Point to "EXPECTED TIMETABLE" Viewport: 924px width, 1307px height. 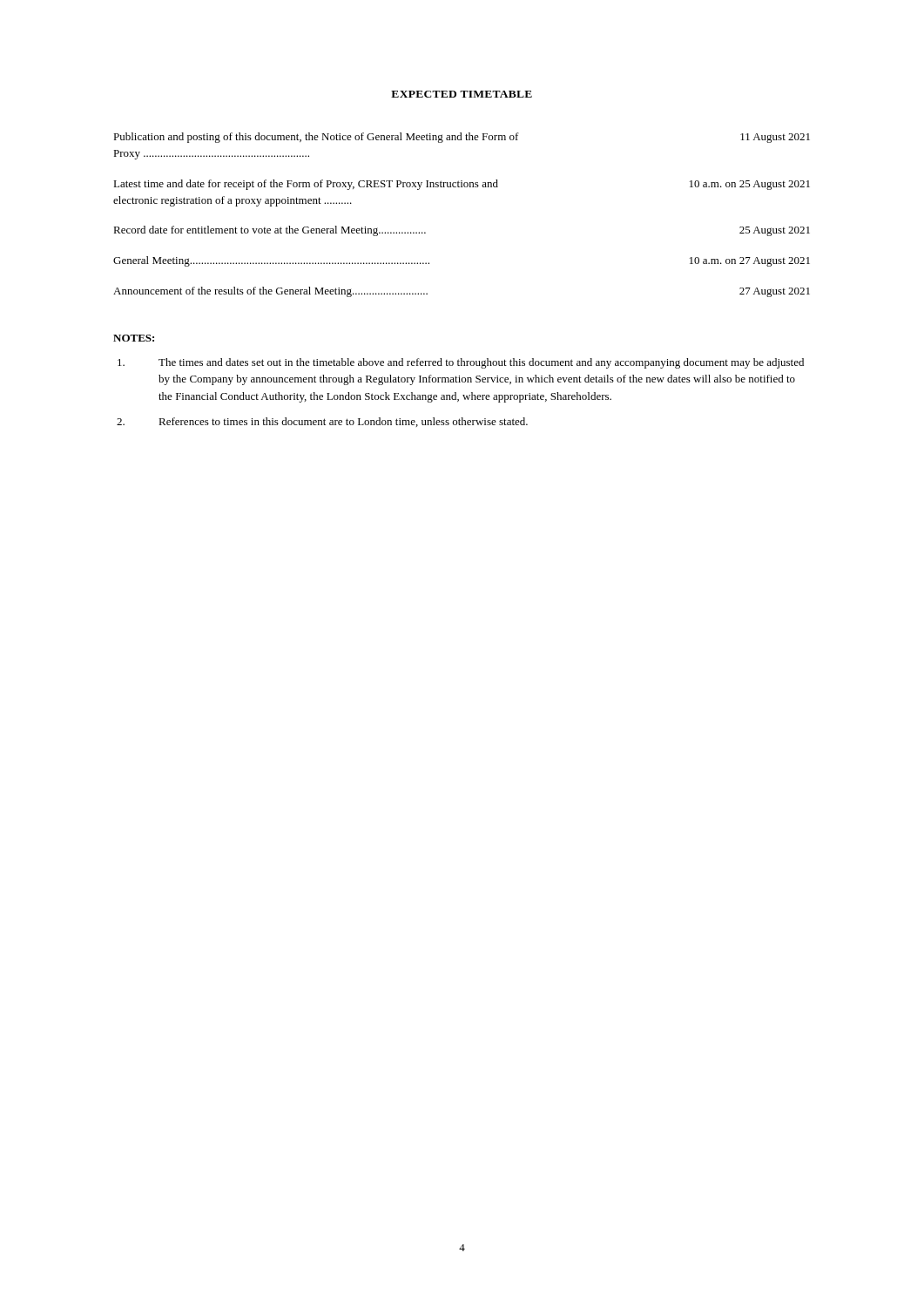tap(462, 94)
